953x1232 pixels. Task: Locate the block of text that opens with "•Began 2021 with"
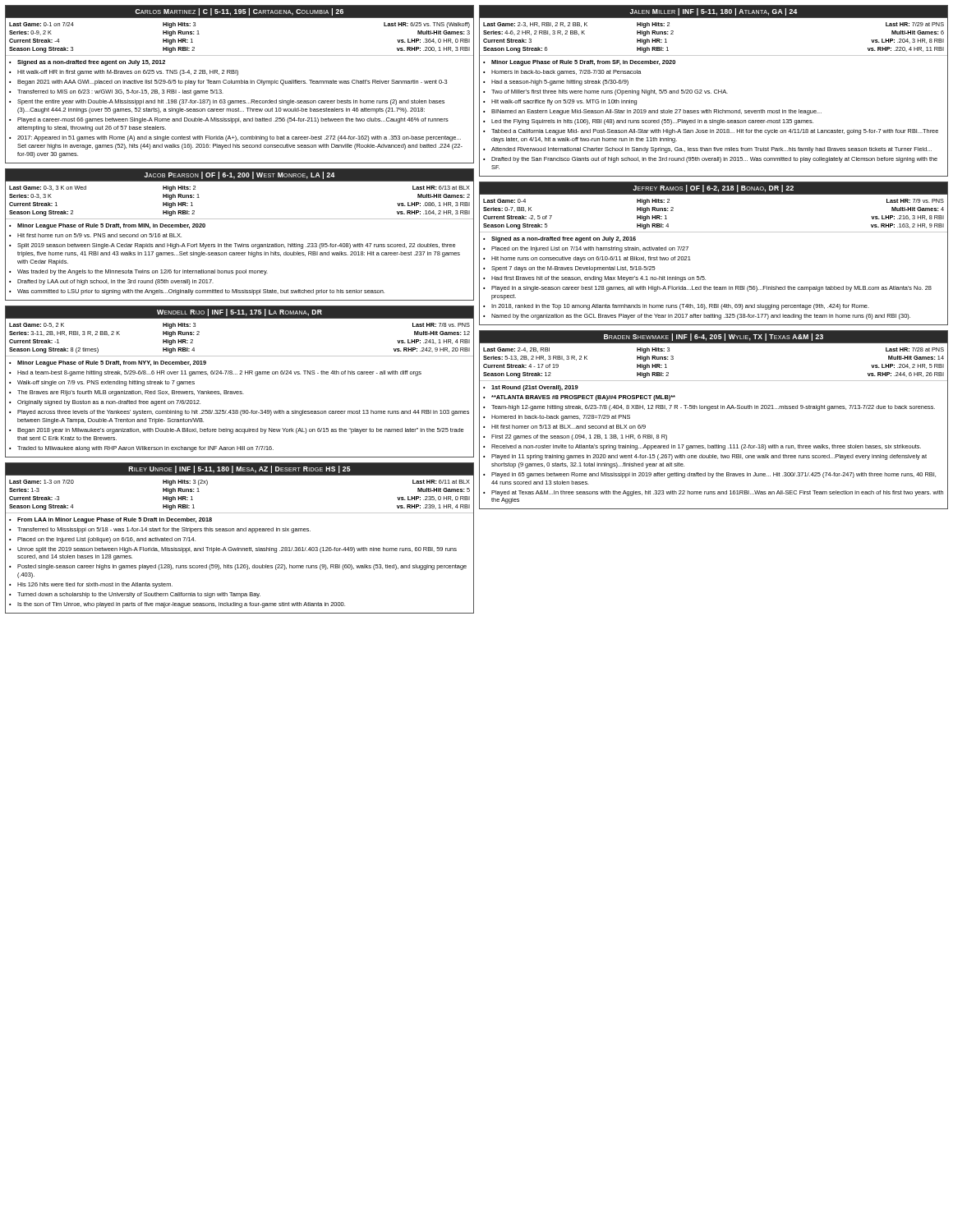(x=239, y=82)
